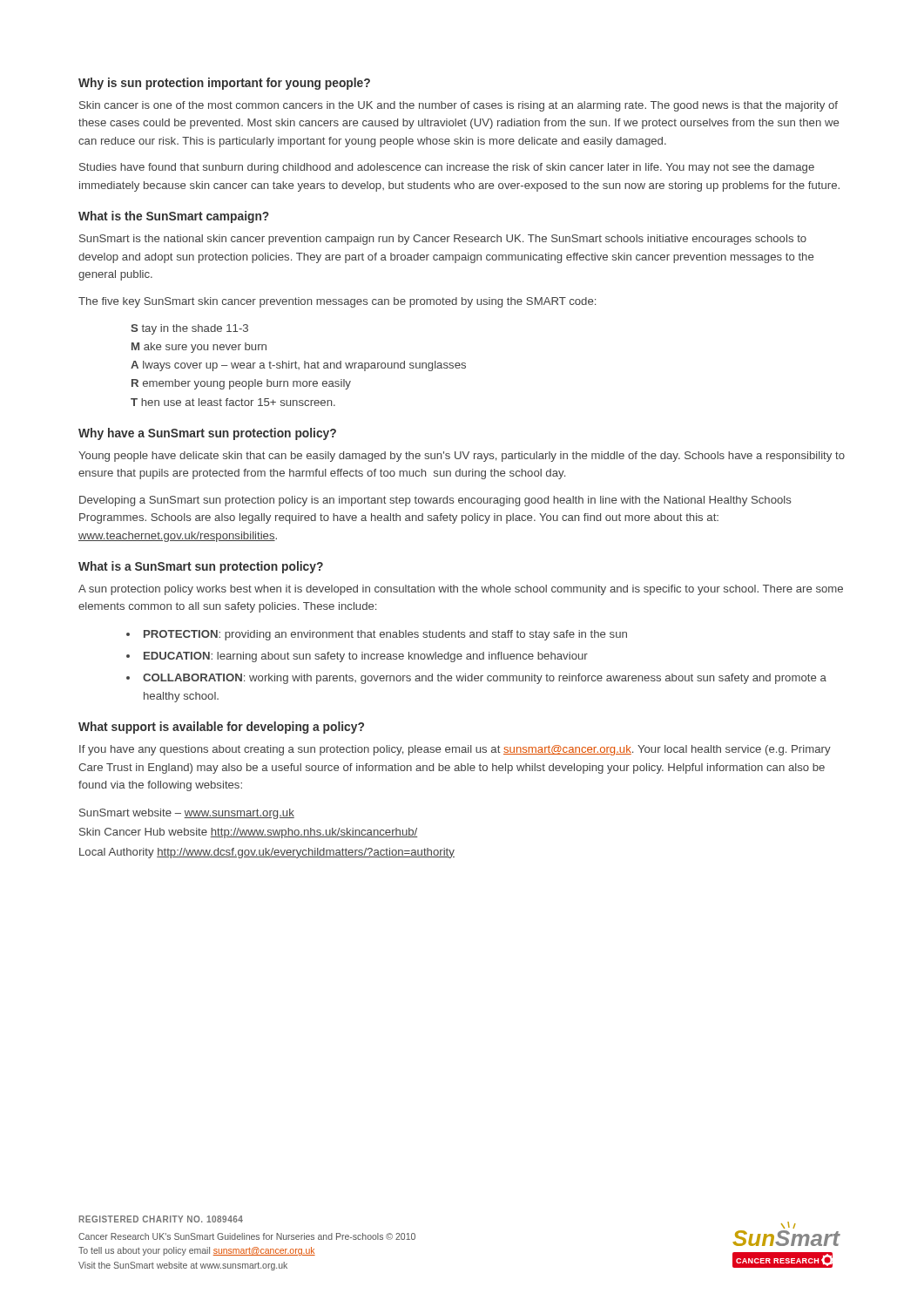The width and height of the screenshot is (924, 1307).
Task: Select the section header that reads "What support is available for"
Action: [222, 727]
